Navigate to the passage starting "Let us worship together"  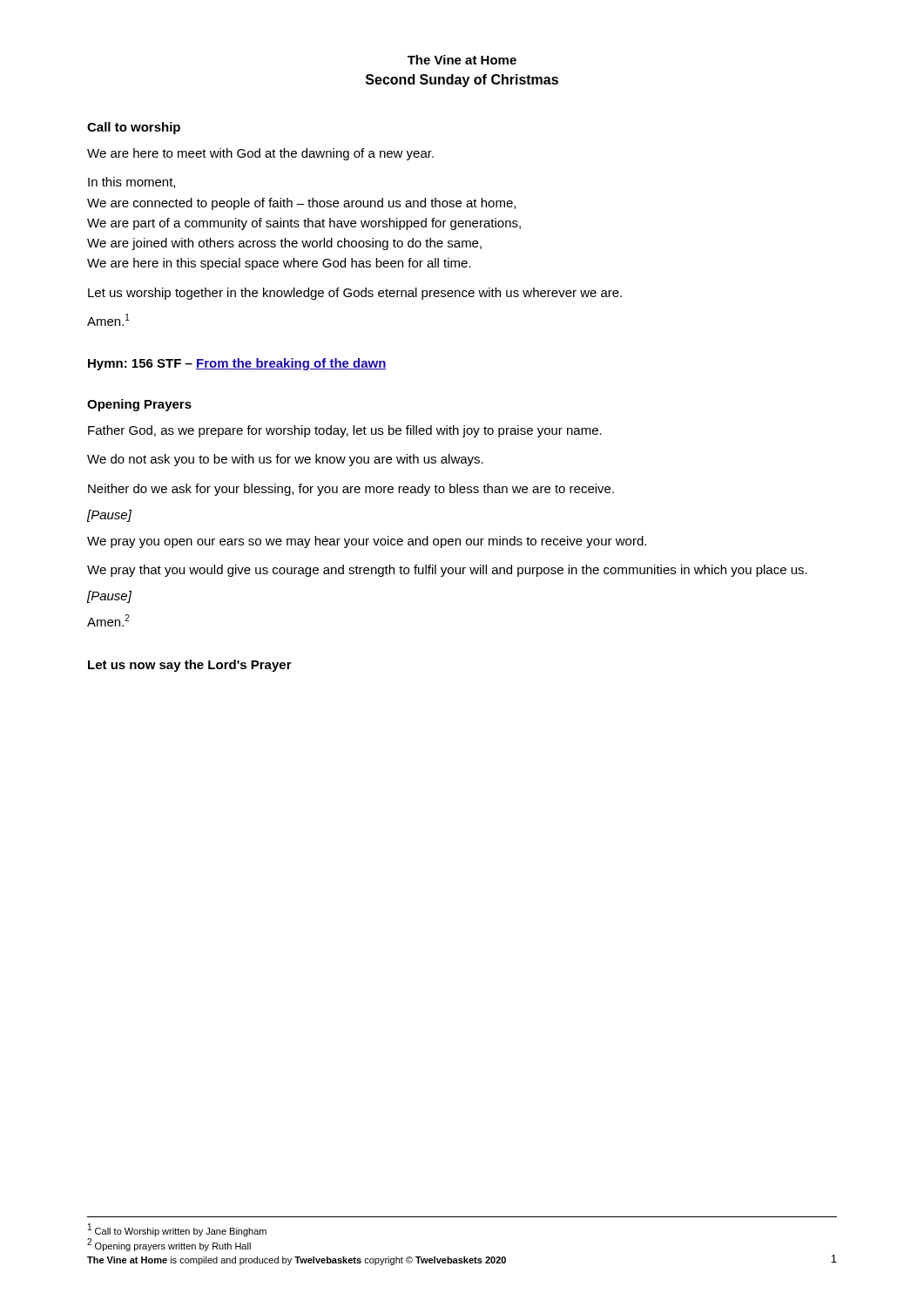point(355,292)
